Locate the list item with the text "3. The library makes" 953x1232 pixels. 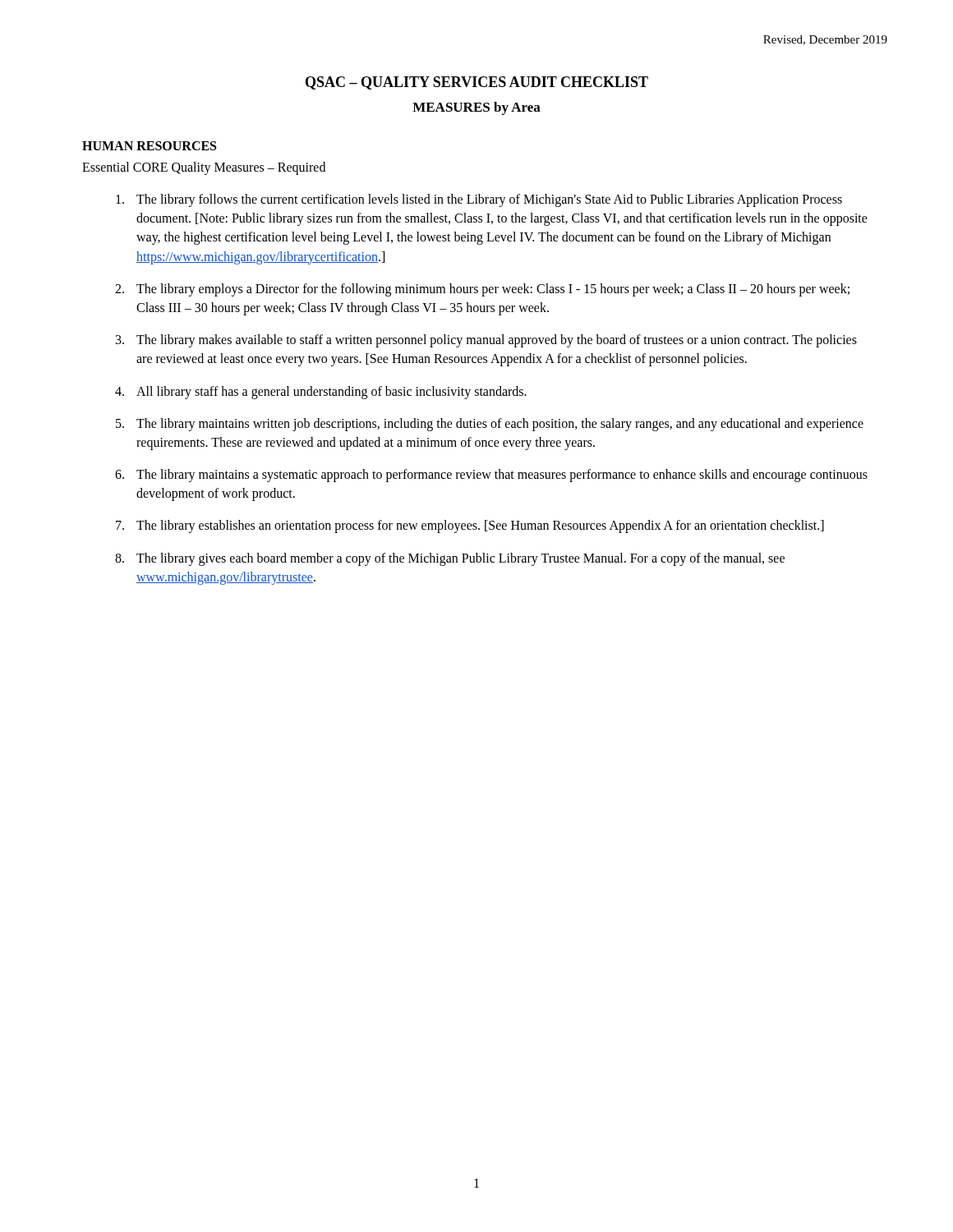(x=493, y=349)
